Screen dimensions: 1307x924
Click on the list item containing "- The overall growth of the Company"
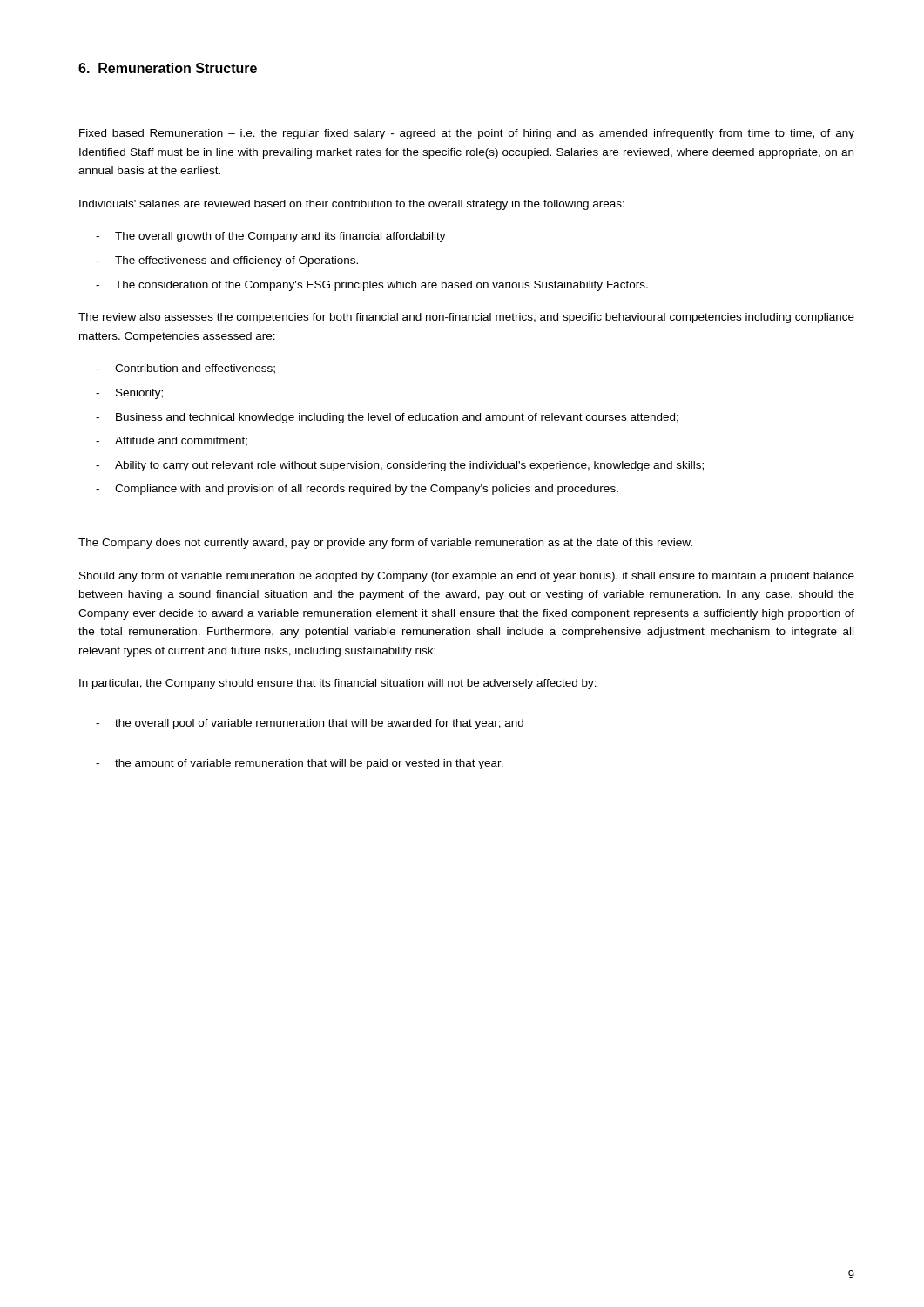point(271,237)
